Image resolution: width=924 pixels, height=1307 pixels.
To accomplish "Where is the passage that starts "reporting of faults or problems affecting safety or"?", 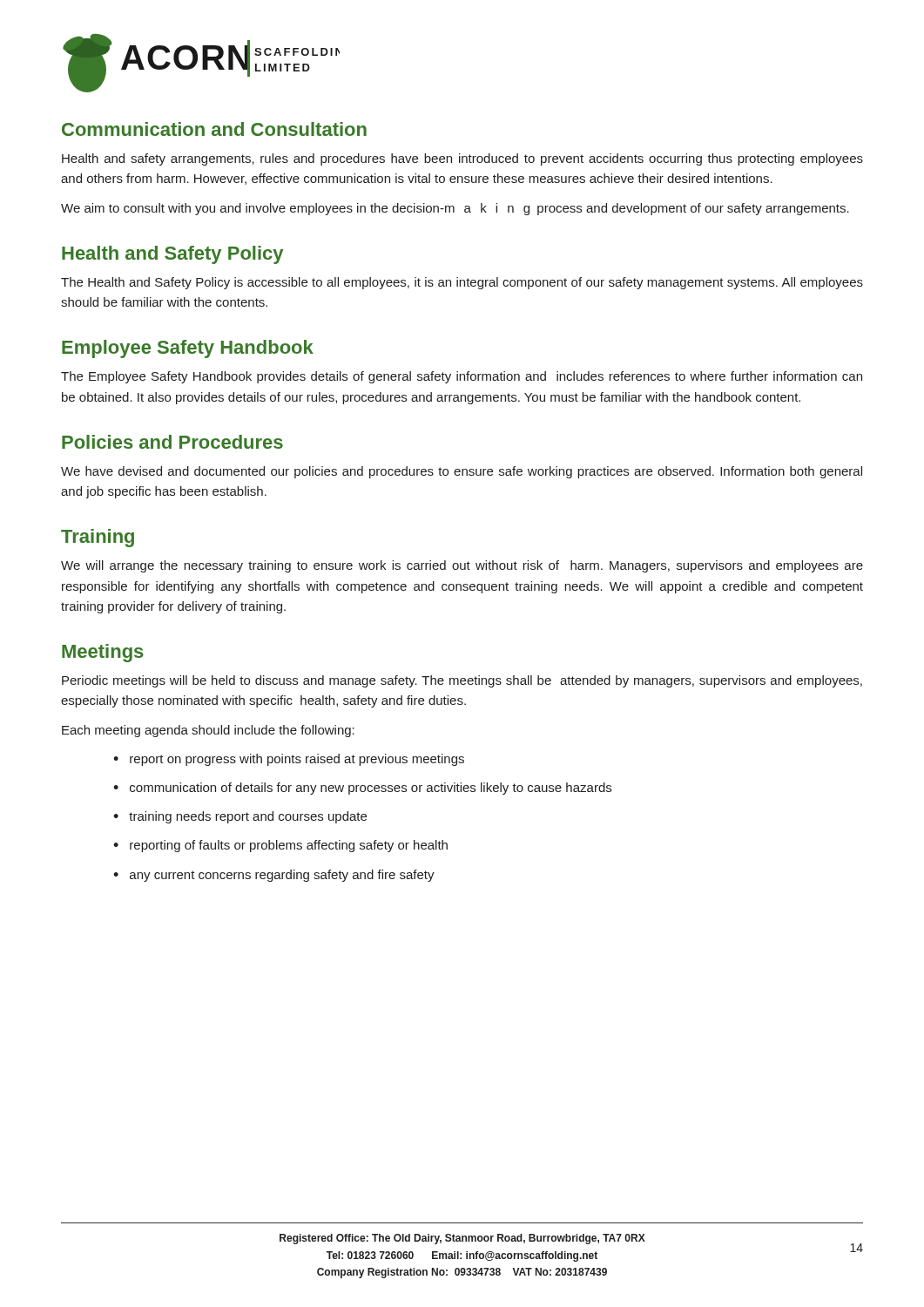I will click(x=289, y=845).
